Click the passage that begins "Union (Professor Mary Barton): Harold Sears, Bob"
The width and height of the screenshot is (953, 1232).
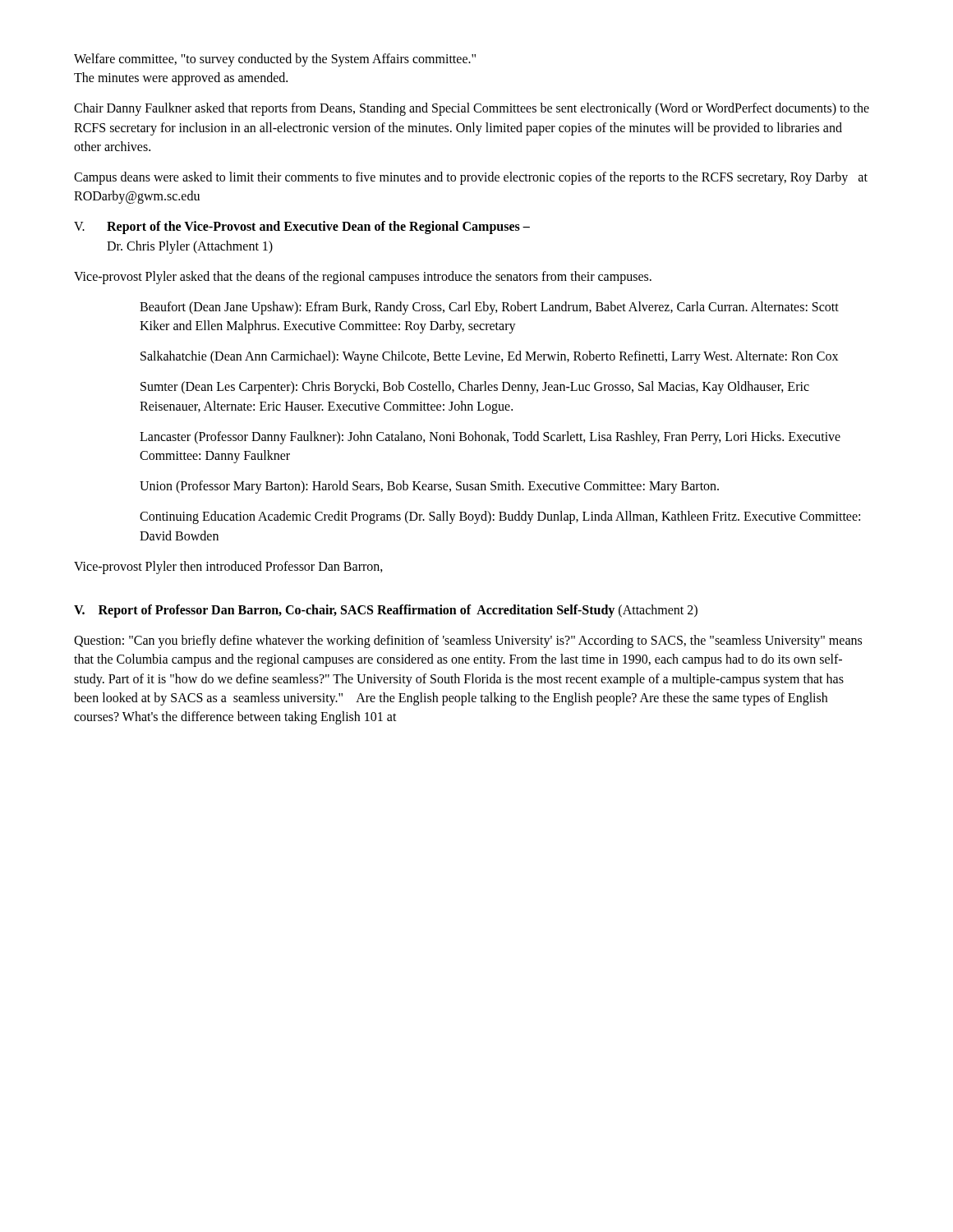430,486
